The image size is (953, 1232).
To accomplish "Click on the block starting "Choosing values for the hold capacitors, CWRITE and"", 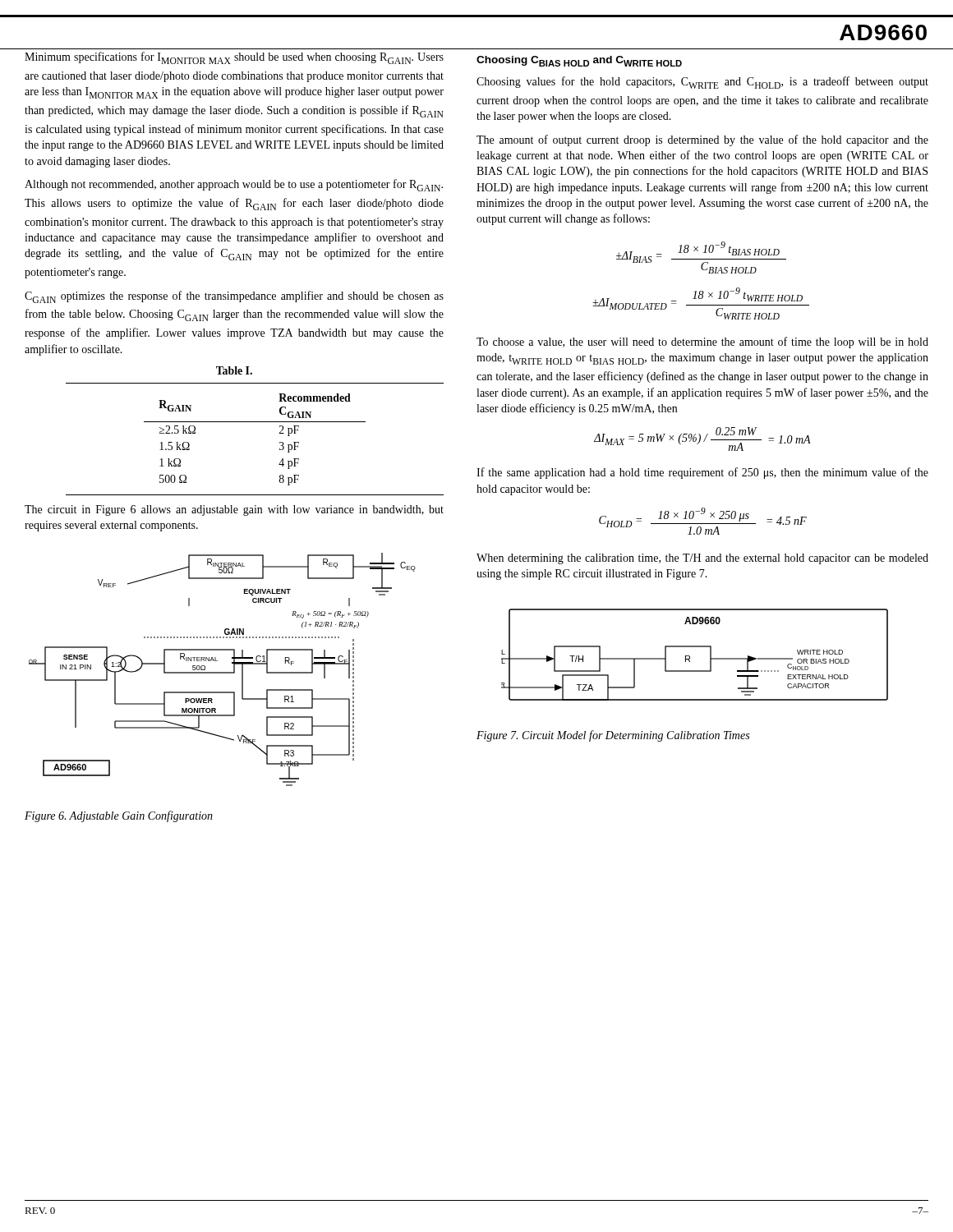I will tap(702, 99).
